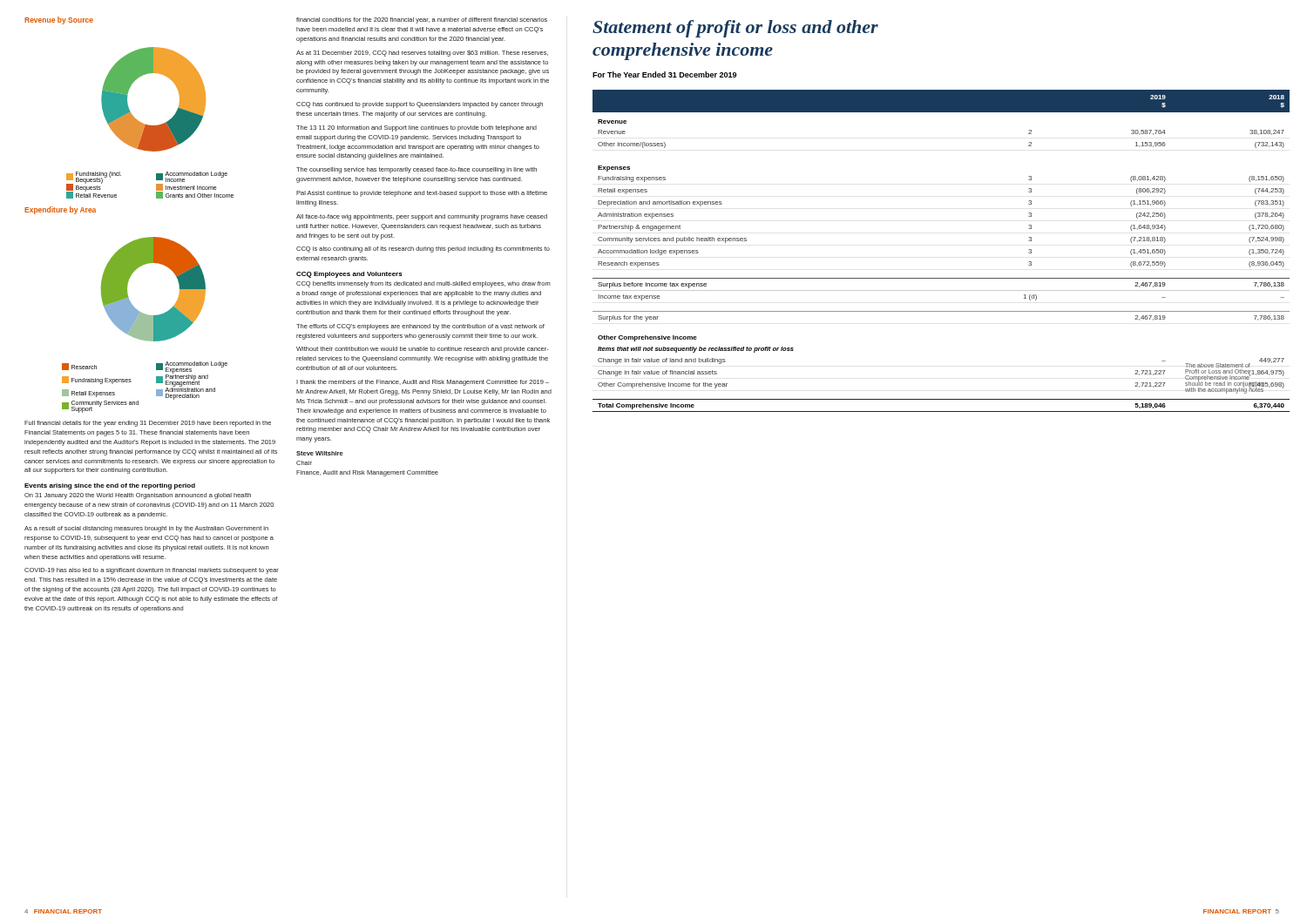Select the text block starting "financial conditions for the 2020 financial year,"
The width and height of the screenshot is (1307, 924).
click(x=425, y=140)
